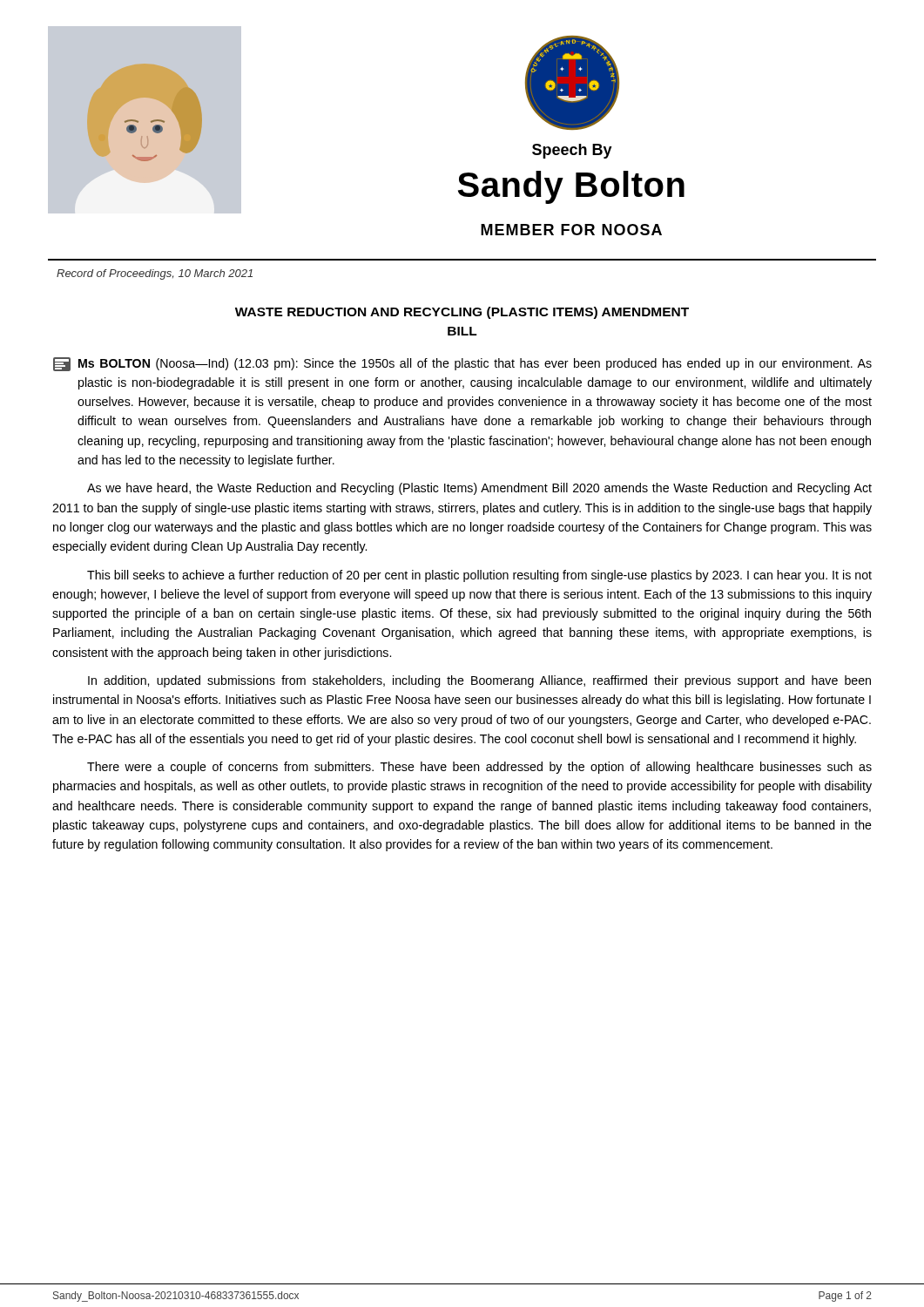
Task: Point to the block beginning "Record of Proceedings,"
Action: pyautogui.click(x=155, y=273)
